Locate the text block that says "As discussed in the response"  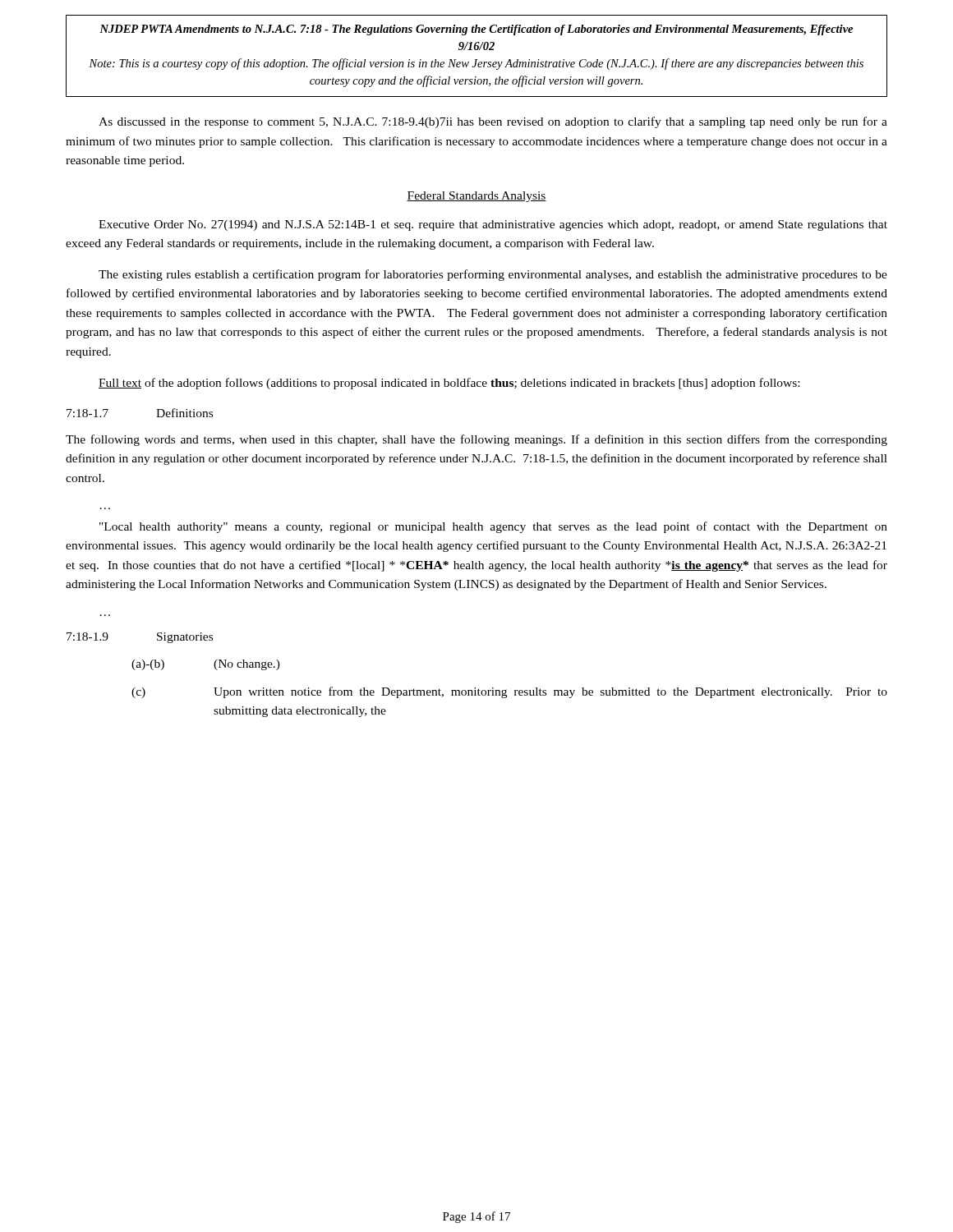[x=476, y=141]
